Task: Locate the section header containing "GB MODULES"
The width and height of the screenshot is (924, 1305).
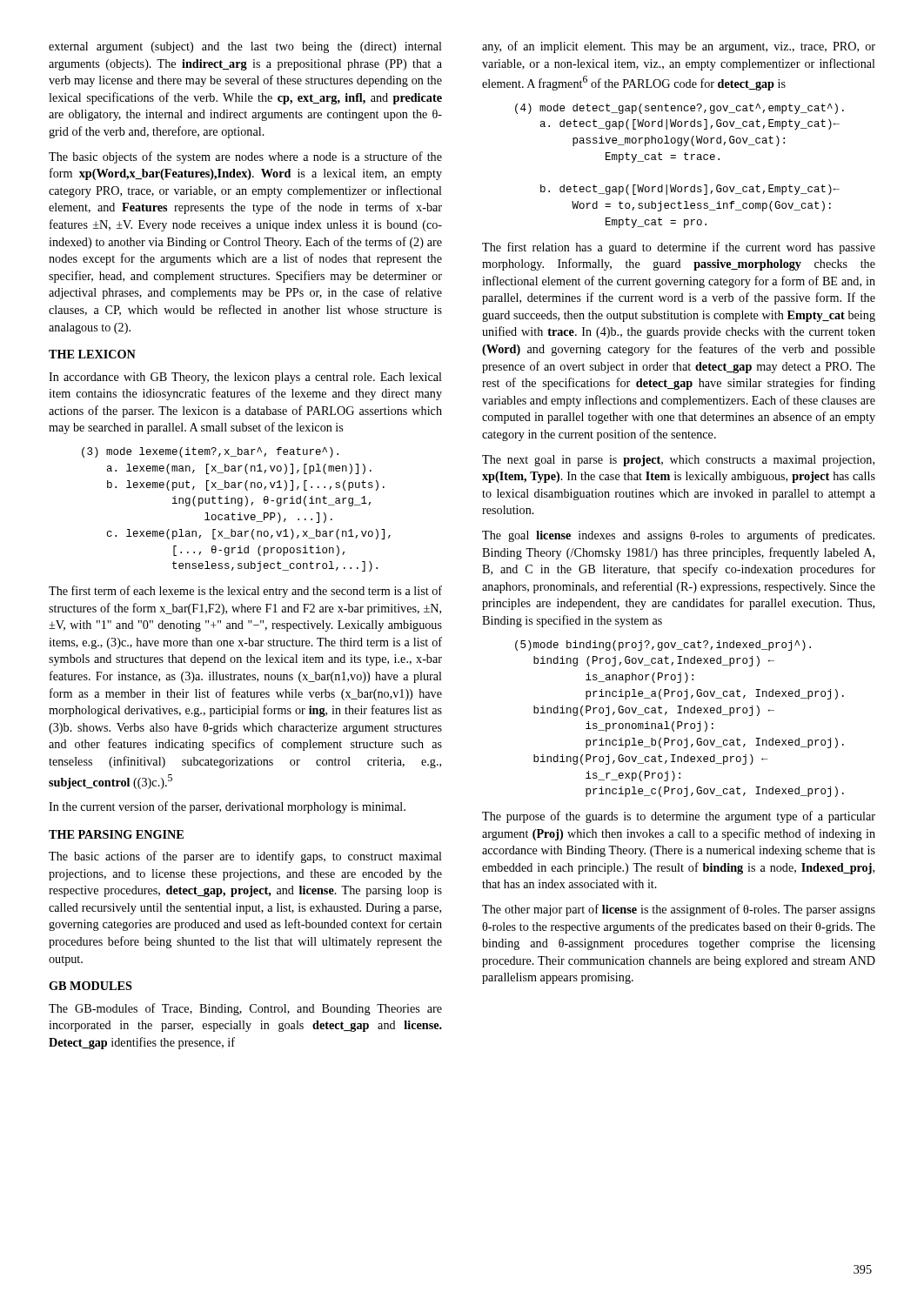Action: click(x=90, y=986)
